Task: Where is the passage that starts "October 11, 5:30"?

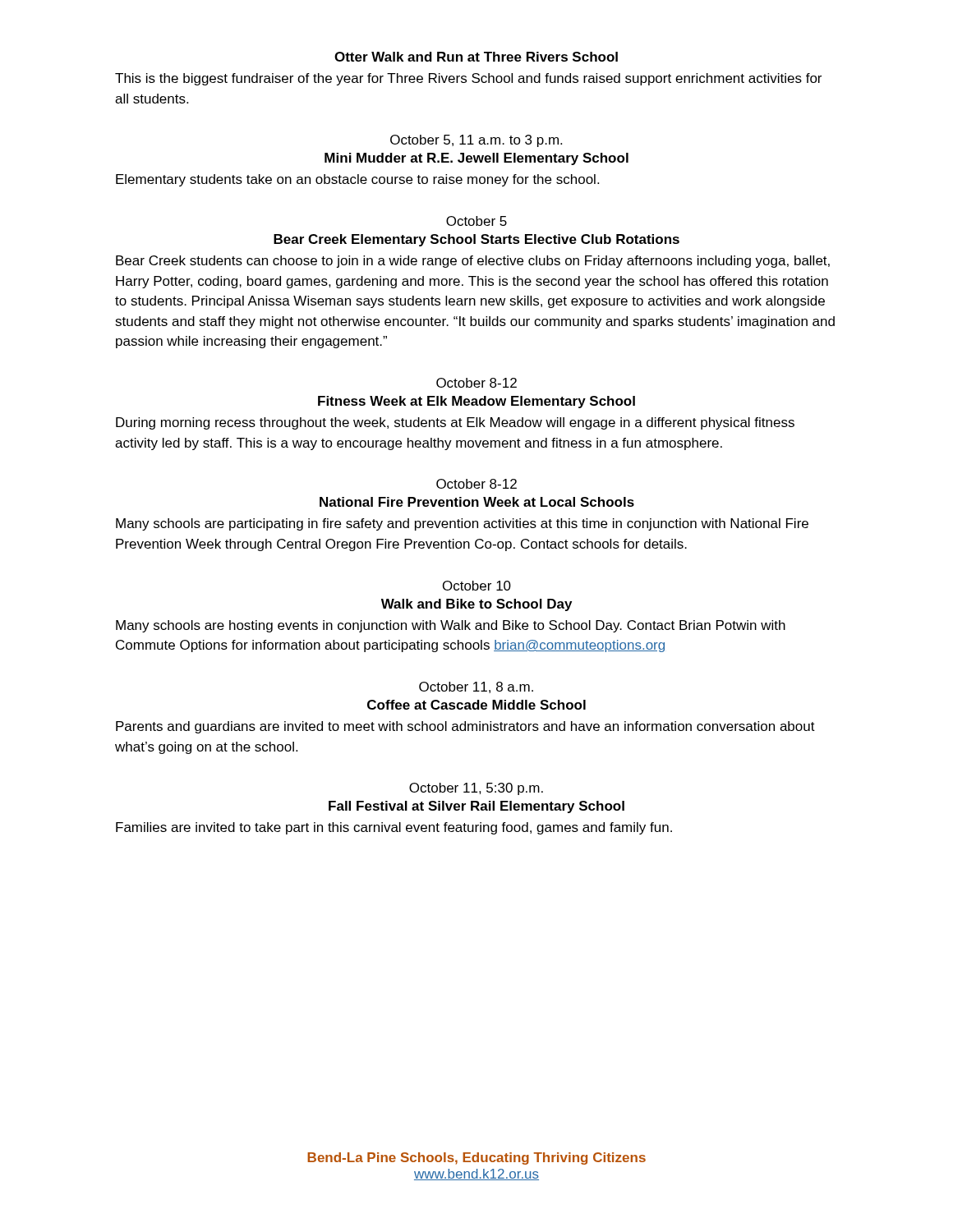Action: click(x=476, y=788)
